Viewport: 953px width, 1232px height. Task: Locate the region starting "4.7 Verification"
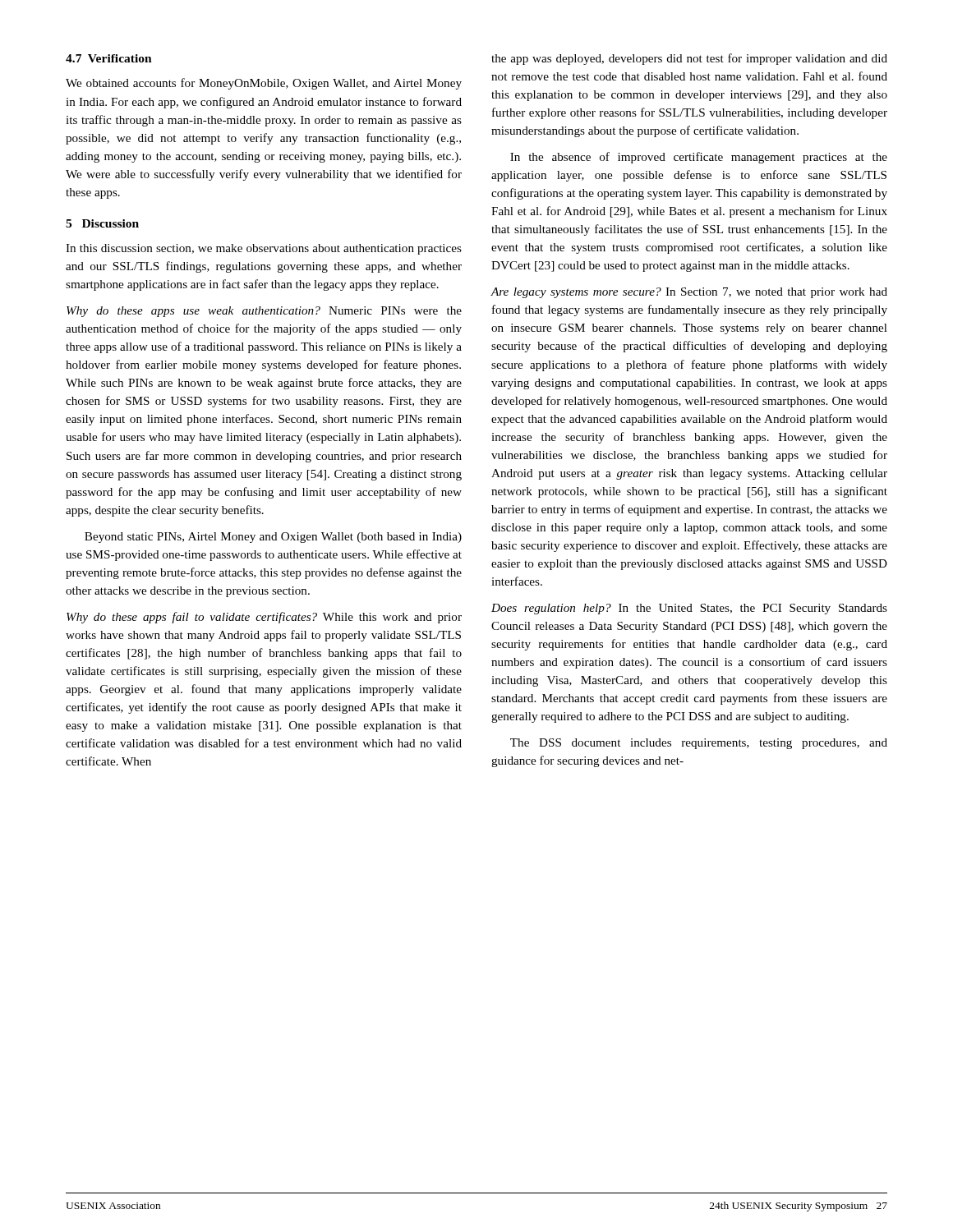109,58
